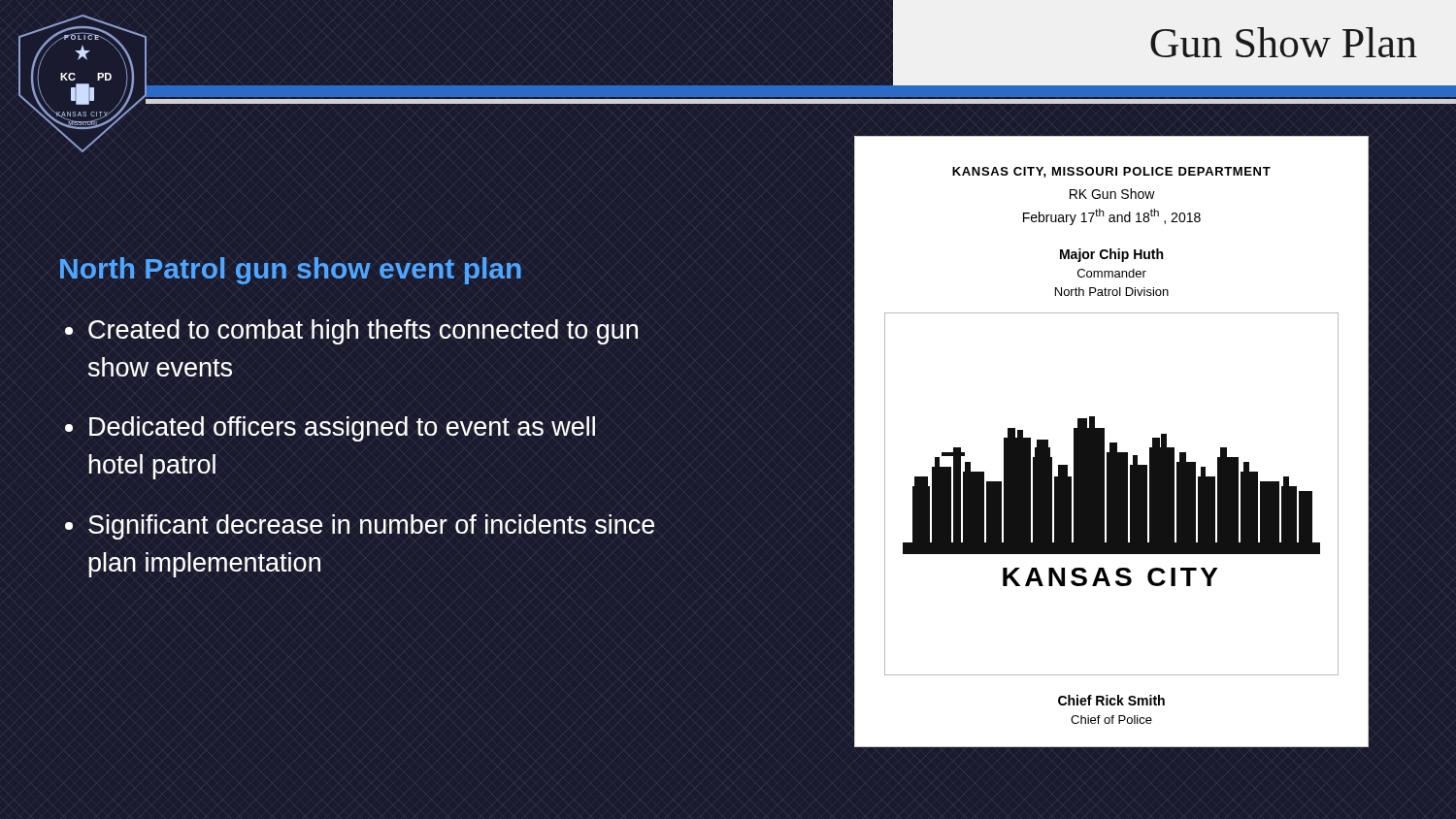Select the illustration
This screenshot has height=819, width=1456.
tap(1111, 442)
